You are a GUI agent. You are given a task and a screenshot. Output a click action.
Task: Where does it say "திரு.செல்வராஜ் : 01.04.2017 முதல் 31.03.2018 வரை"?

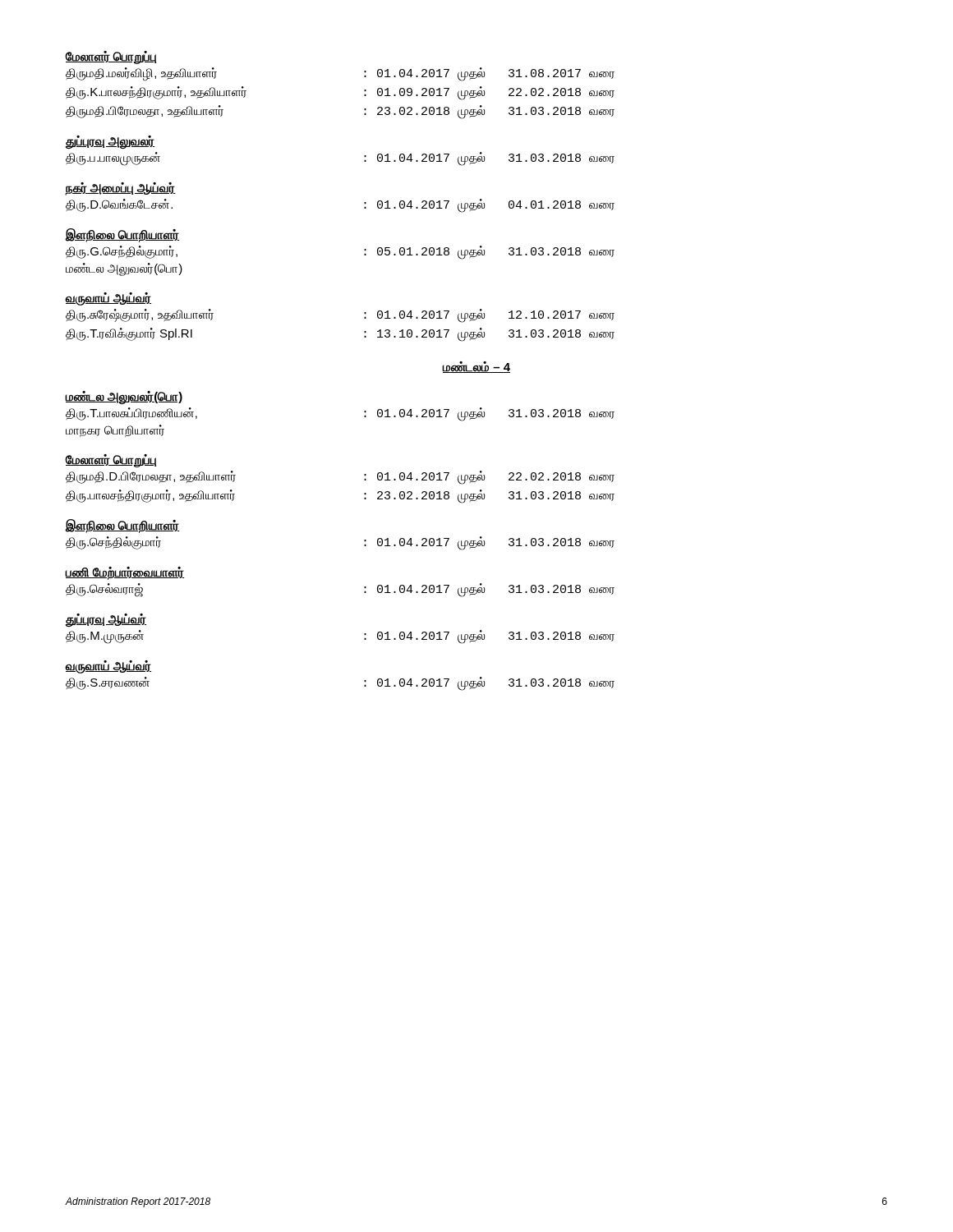(101, 590)
